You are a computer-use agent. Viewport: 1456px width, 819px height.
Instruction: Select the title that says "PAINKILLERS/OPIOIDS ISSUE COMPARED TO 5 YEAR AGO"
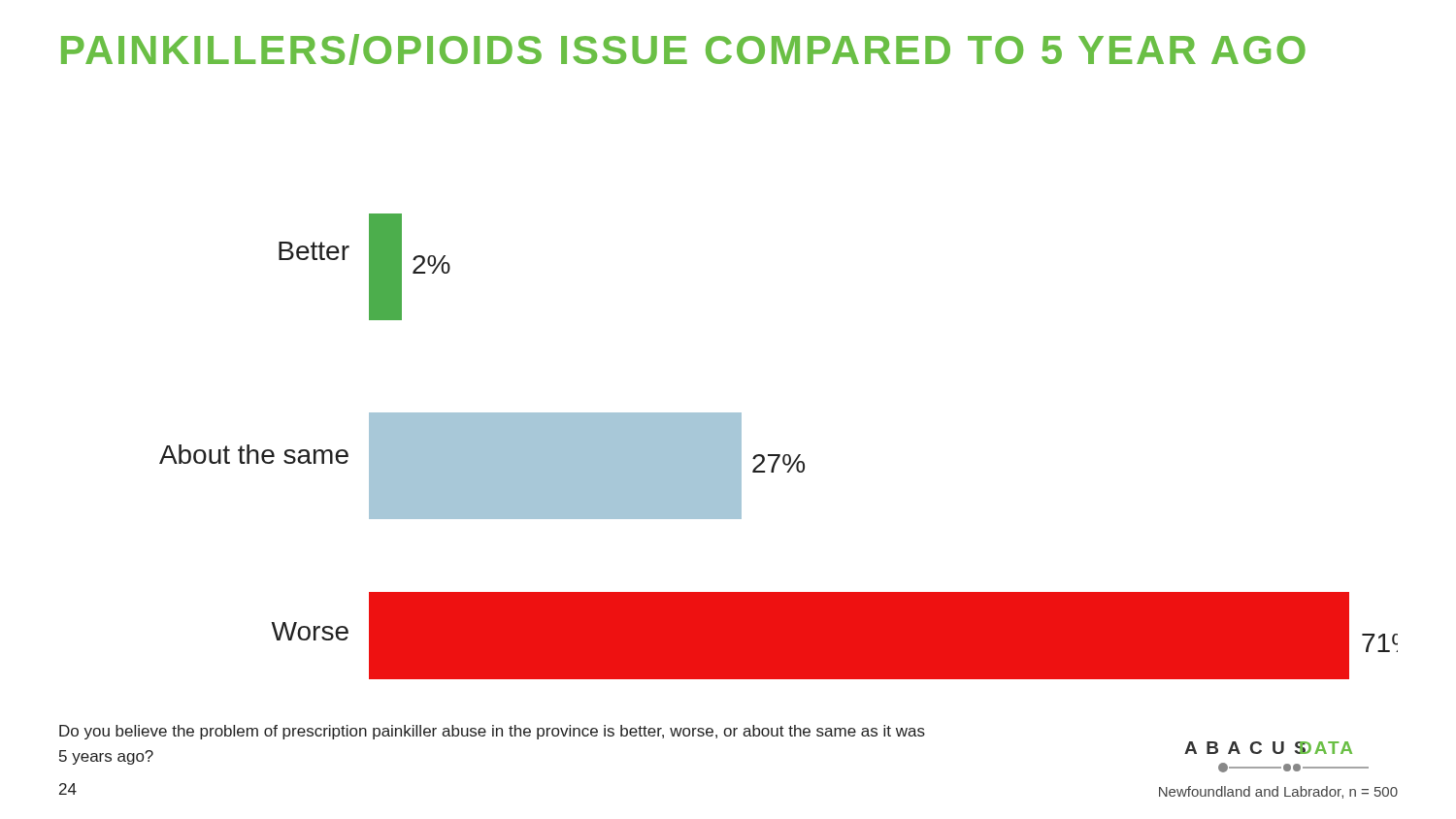pyautogui.click(x=684, y=50)
